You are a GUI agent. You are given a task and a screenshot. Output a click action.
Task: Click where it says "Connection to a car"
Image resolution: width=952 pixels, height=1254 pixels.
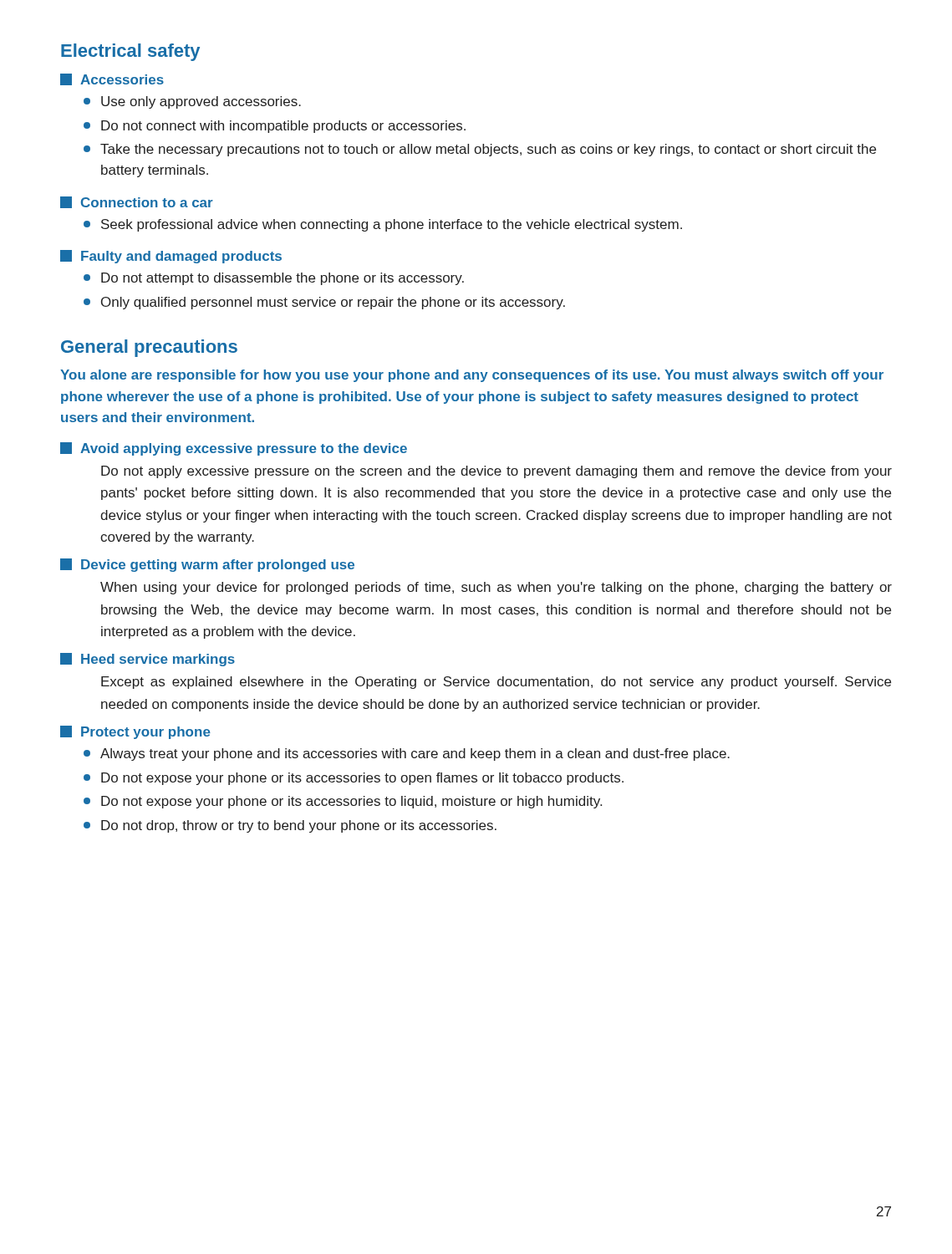point(137,203)
